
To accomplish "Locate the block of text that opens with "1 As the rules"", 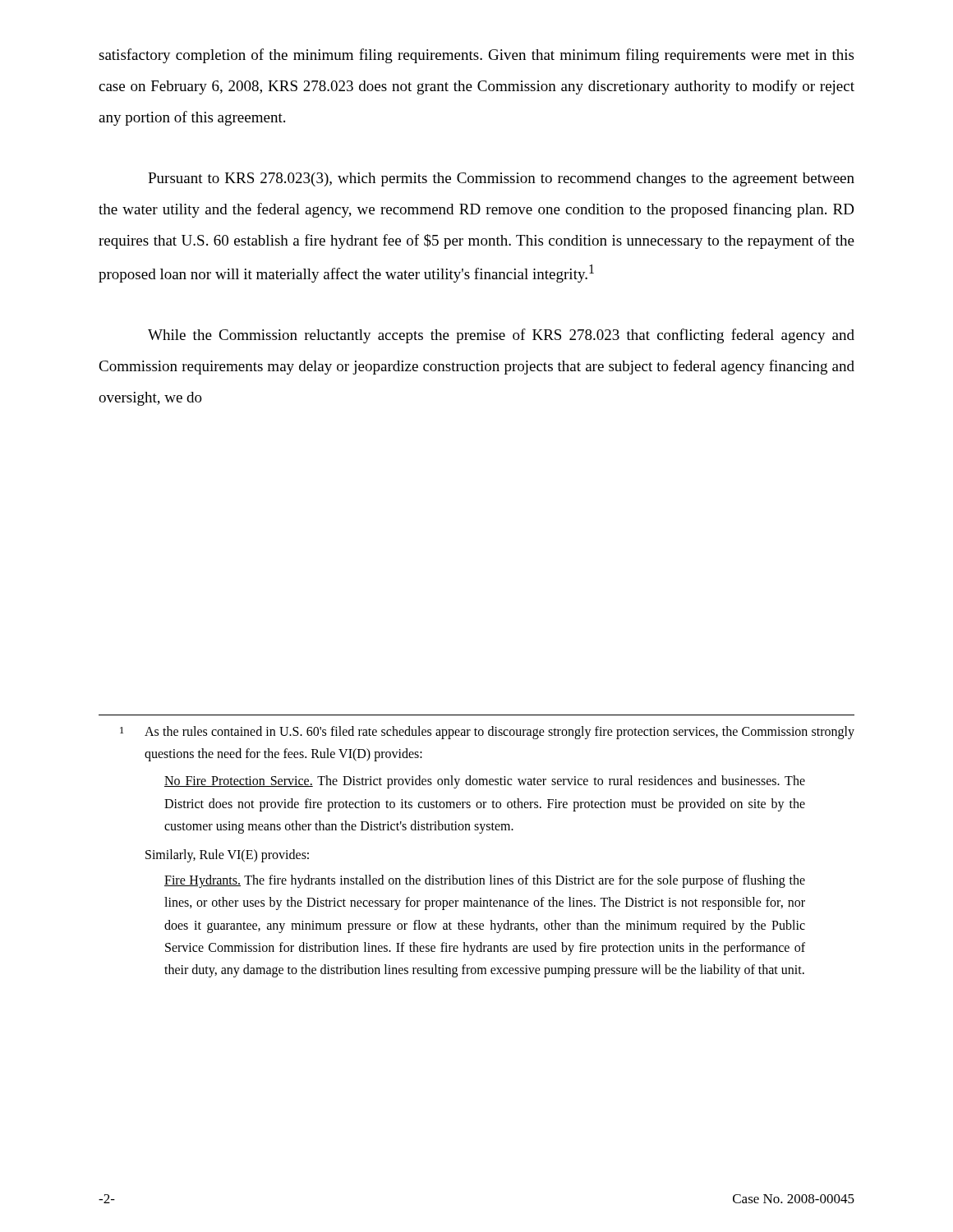I will coord(487,733).
